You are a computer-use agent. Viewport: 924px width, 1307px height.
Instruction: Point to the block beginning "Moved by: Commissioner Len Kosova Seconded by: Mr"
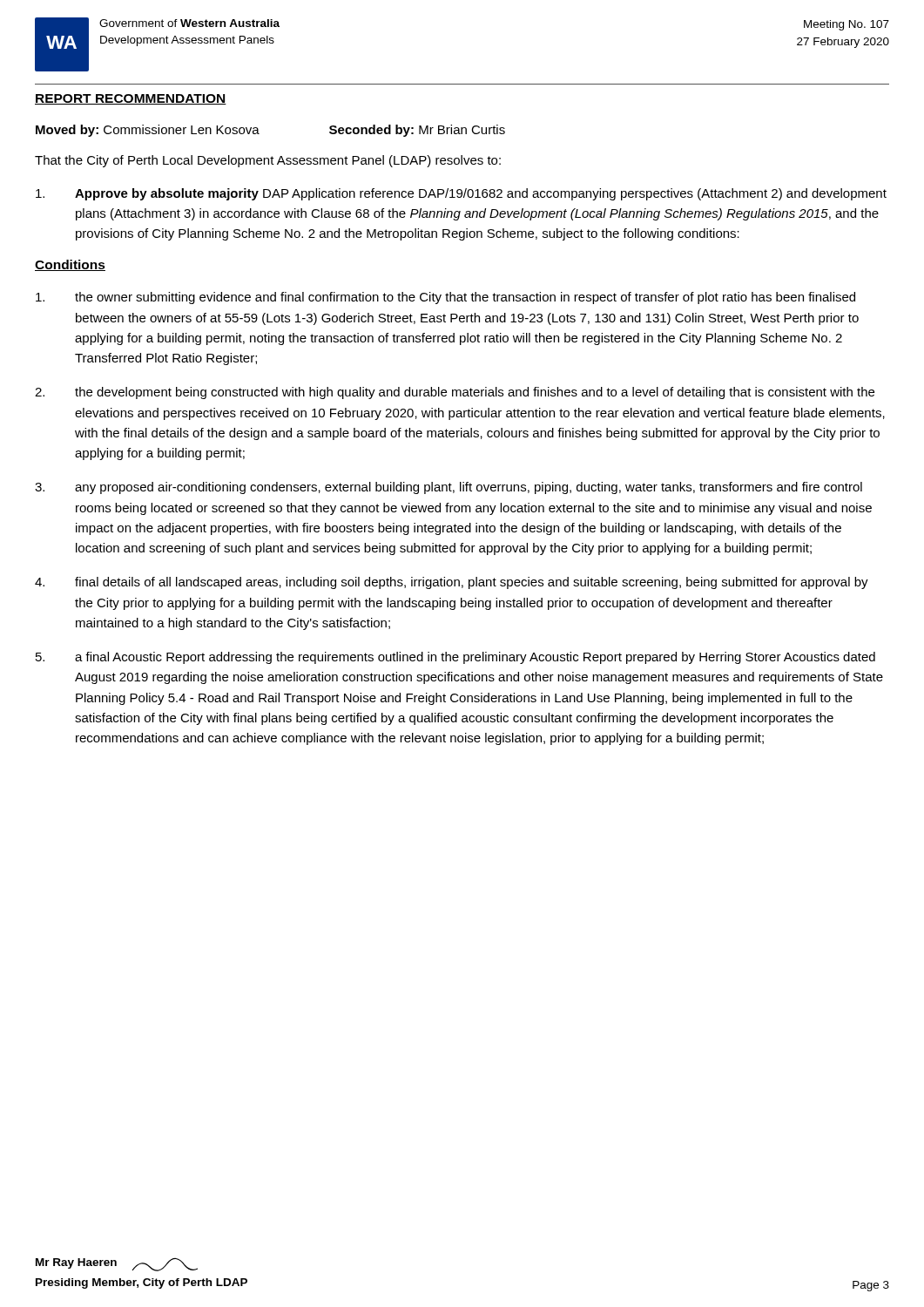(148, 130)
